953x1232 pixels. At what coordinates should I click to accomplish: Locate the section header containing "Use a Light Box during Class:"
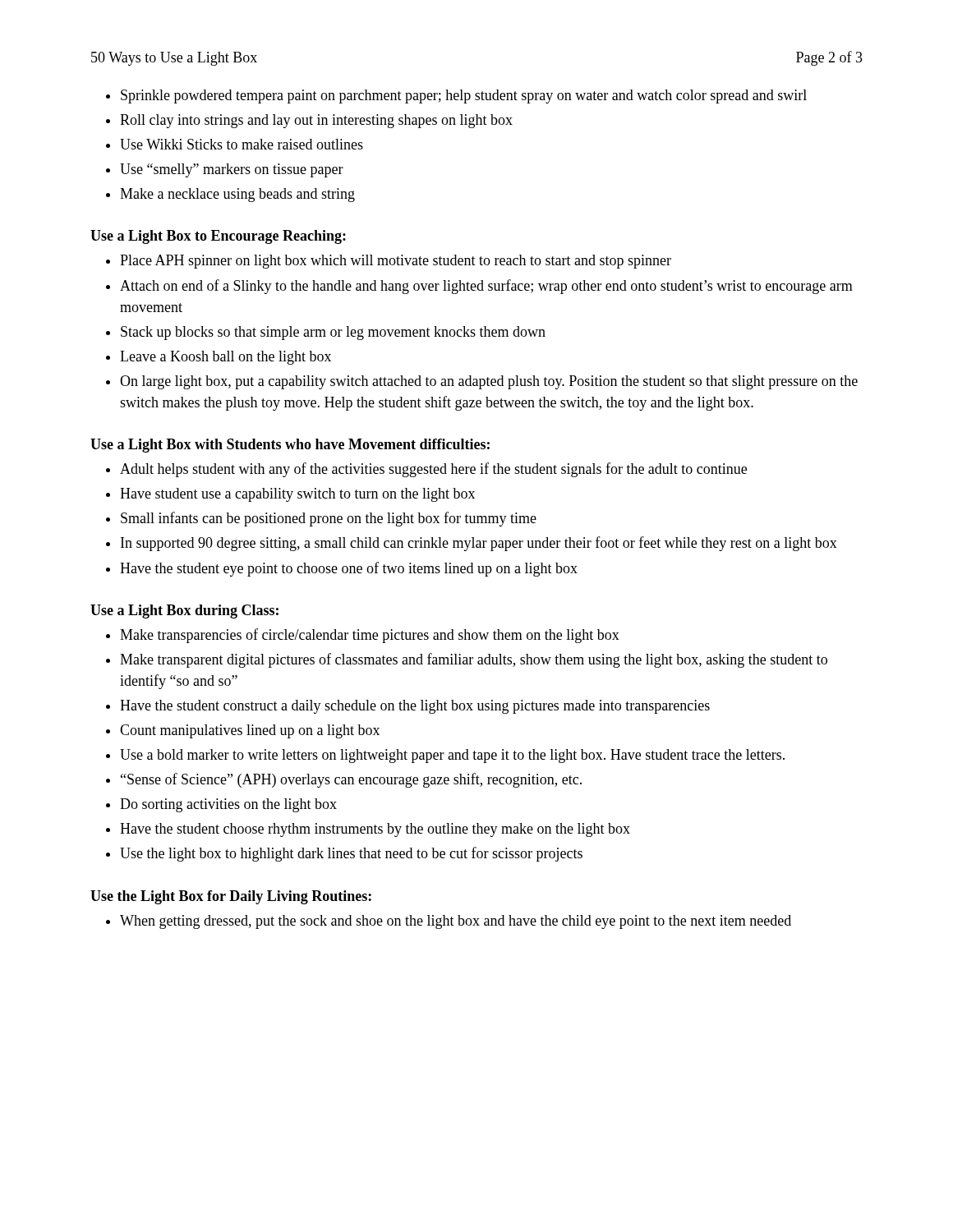point(185,610)
